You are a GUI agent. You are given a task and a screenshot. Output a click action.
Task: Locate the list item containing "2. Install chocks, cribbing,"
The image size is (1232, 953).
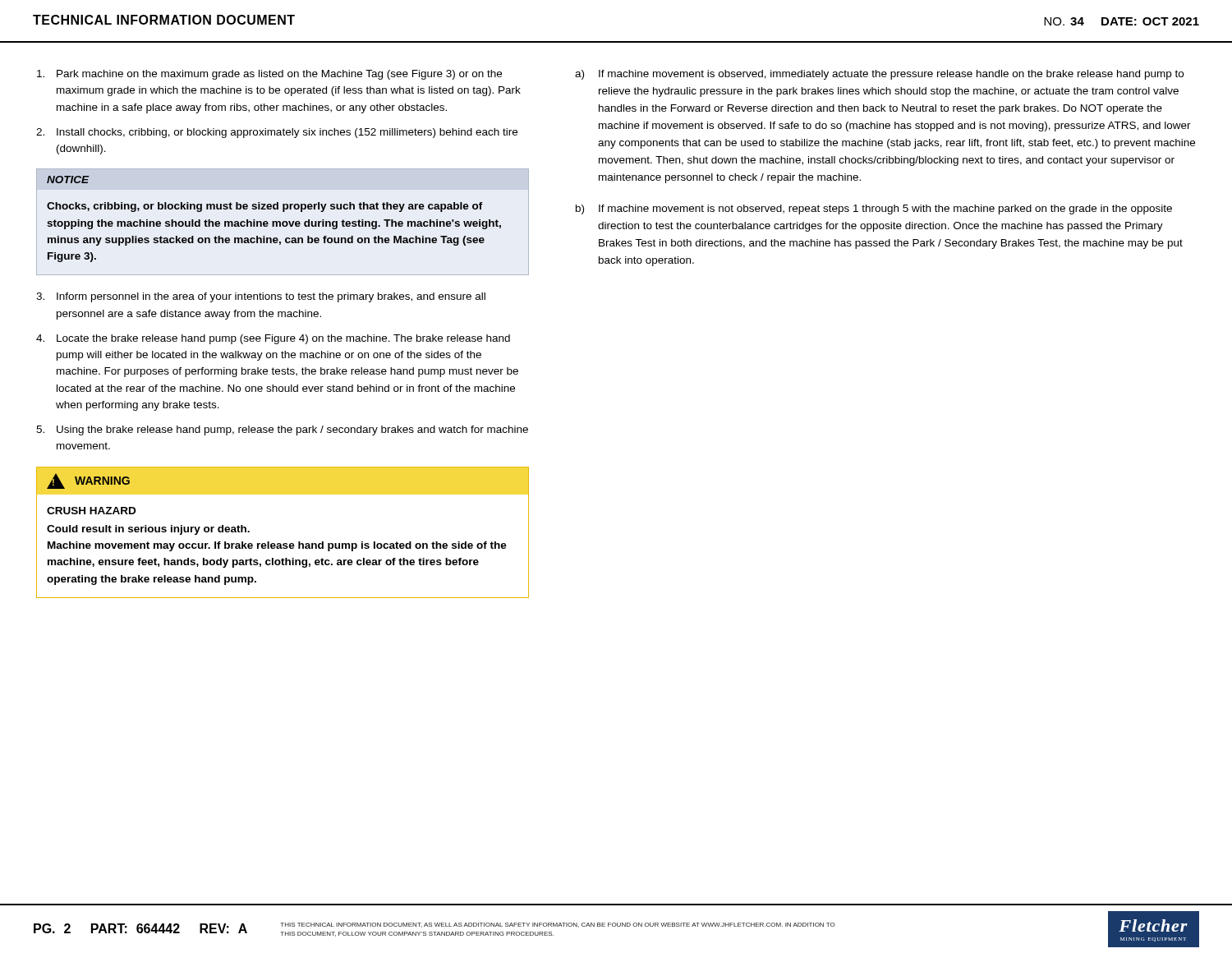pos(282,141)
